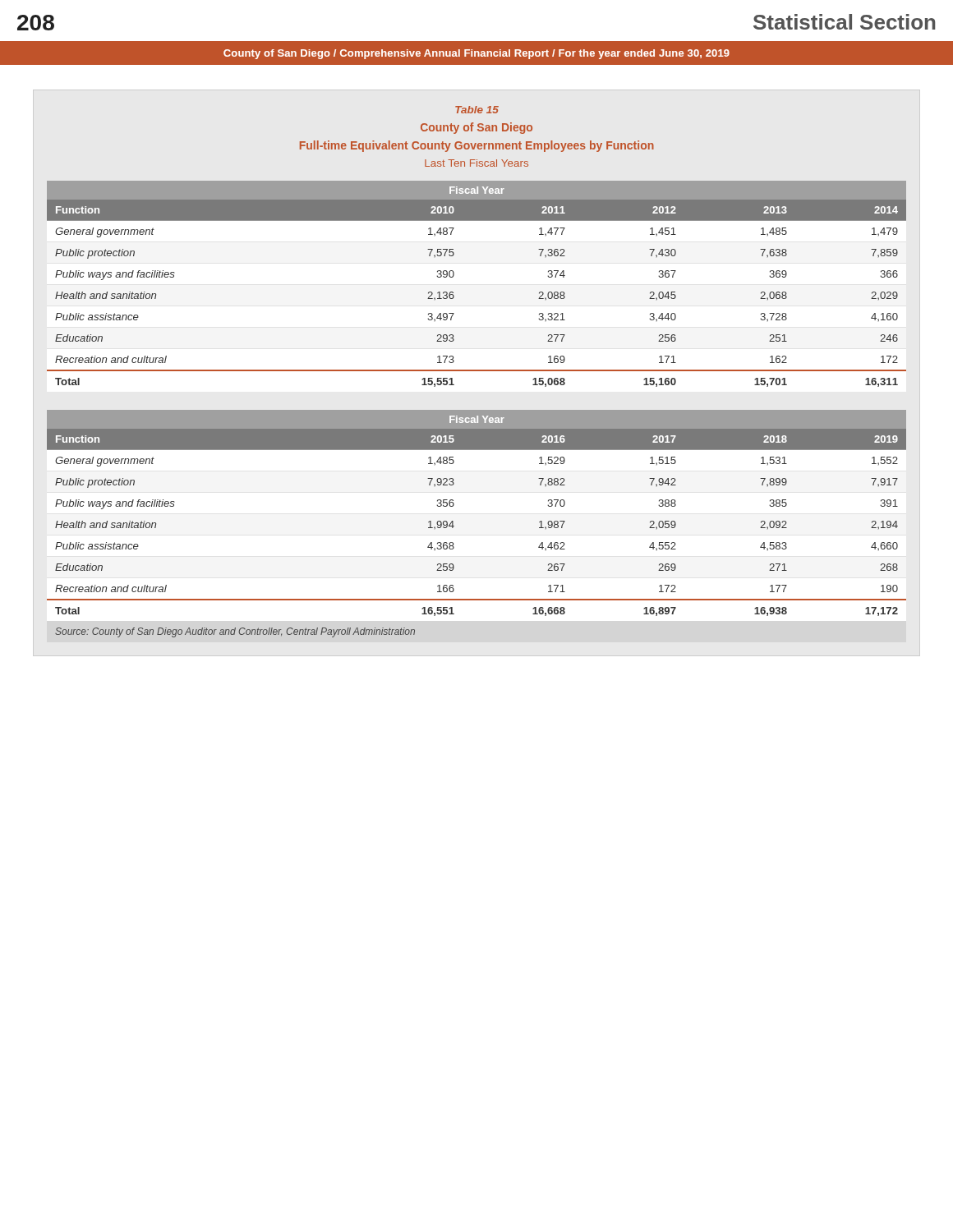Click the caption that begins "Table 15 County"
The image size is (953, 1232).
476,137
